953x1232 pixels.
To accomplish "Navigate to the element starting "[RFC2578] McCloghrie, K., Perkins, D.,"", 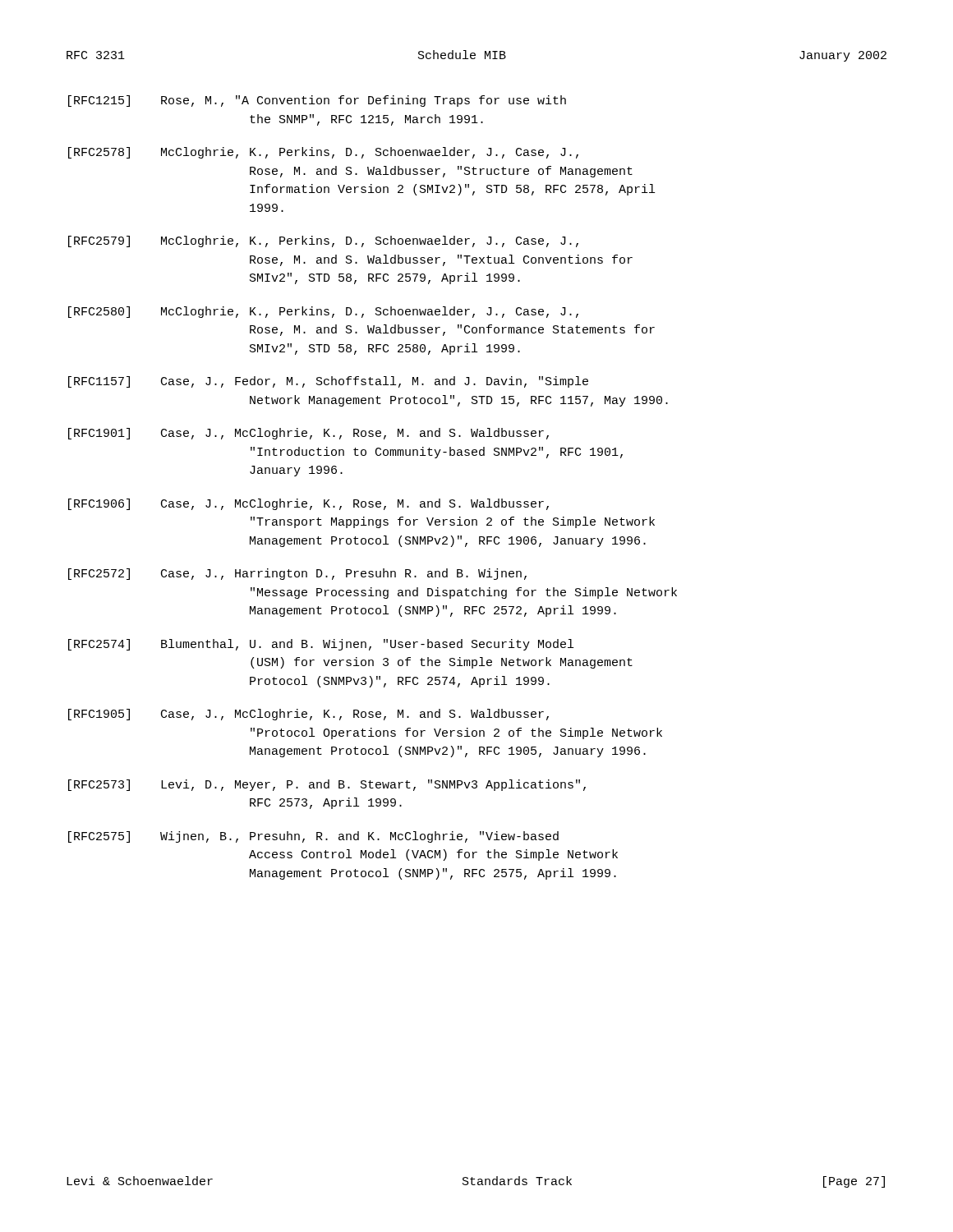I will (x=476, y=181).
